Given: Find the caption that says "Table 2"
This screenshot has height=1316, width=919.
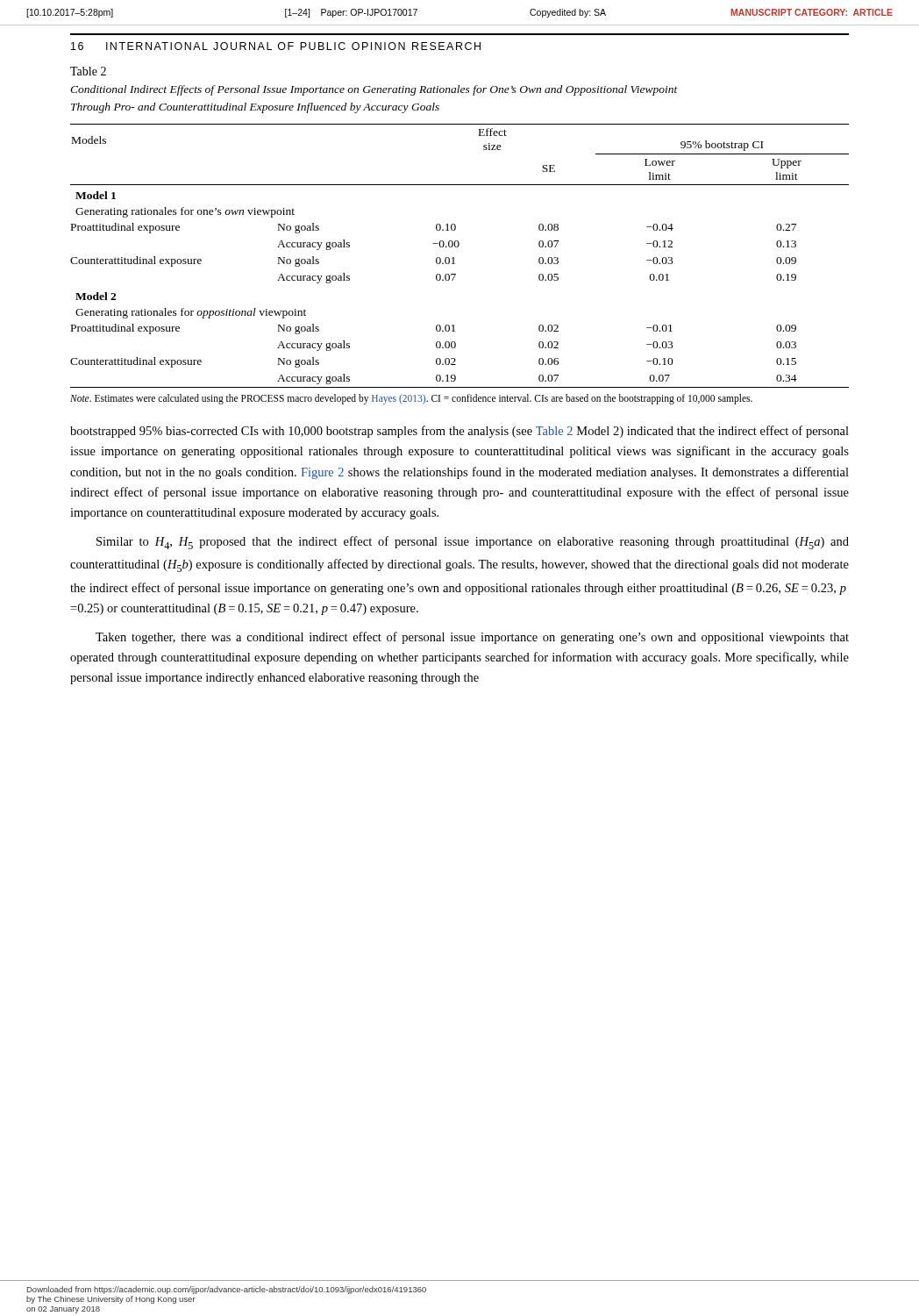Looking at the screenshot, I should (x=88, y=71).
